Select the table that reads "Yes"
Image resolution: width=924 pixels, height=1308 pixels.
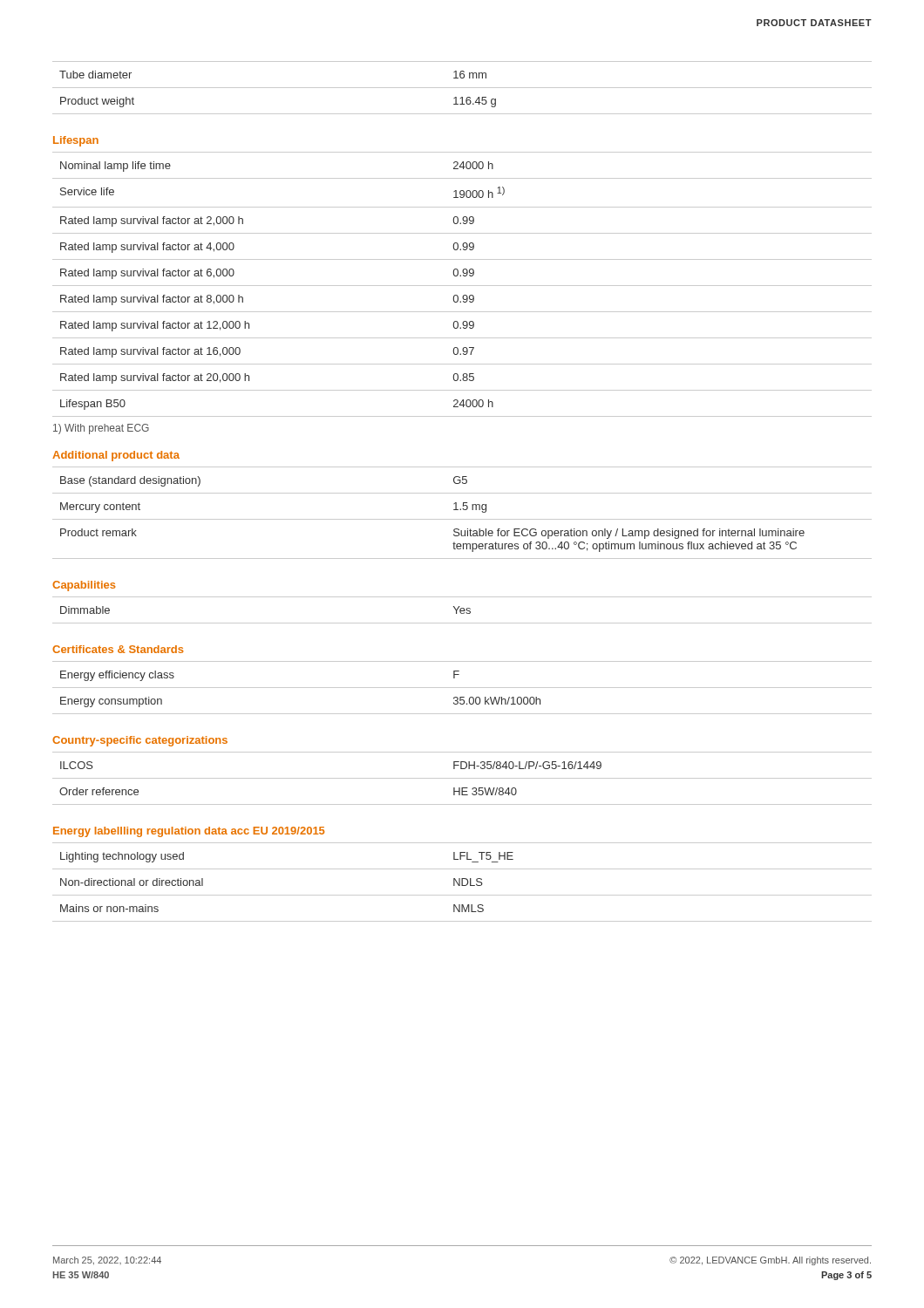462,610
